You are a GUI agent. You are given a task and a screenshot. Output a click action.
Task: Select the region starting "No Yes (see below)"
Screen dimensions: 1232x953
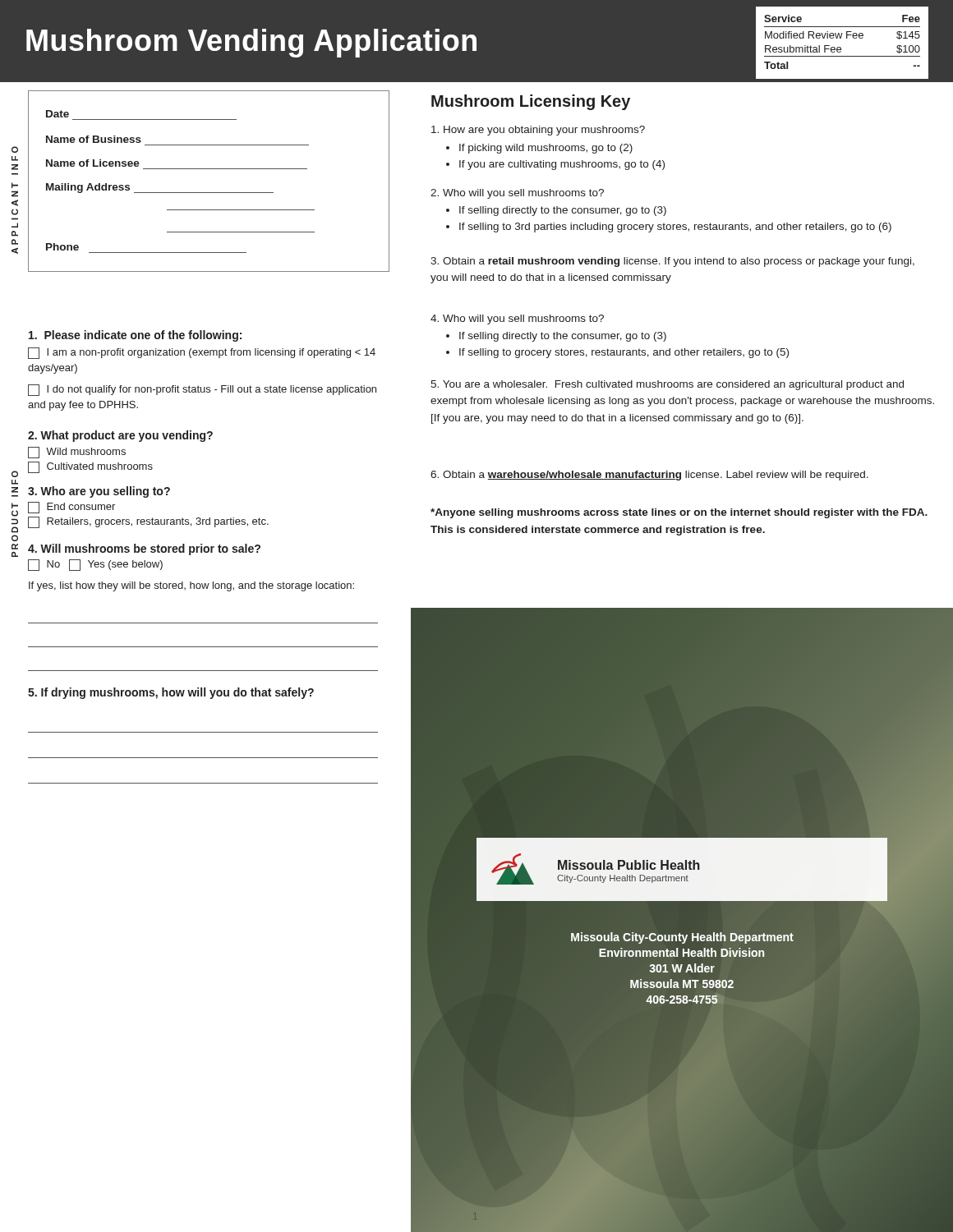coord(95,564)
